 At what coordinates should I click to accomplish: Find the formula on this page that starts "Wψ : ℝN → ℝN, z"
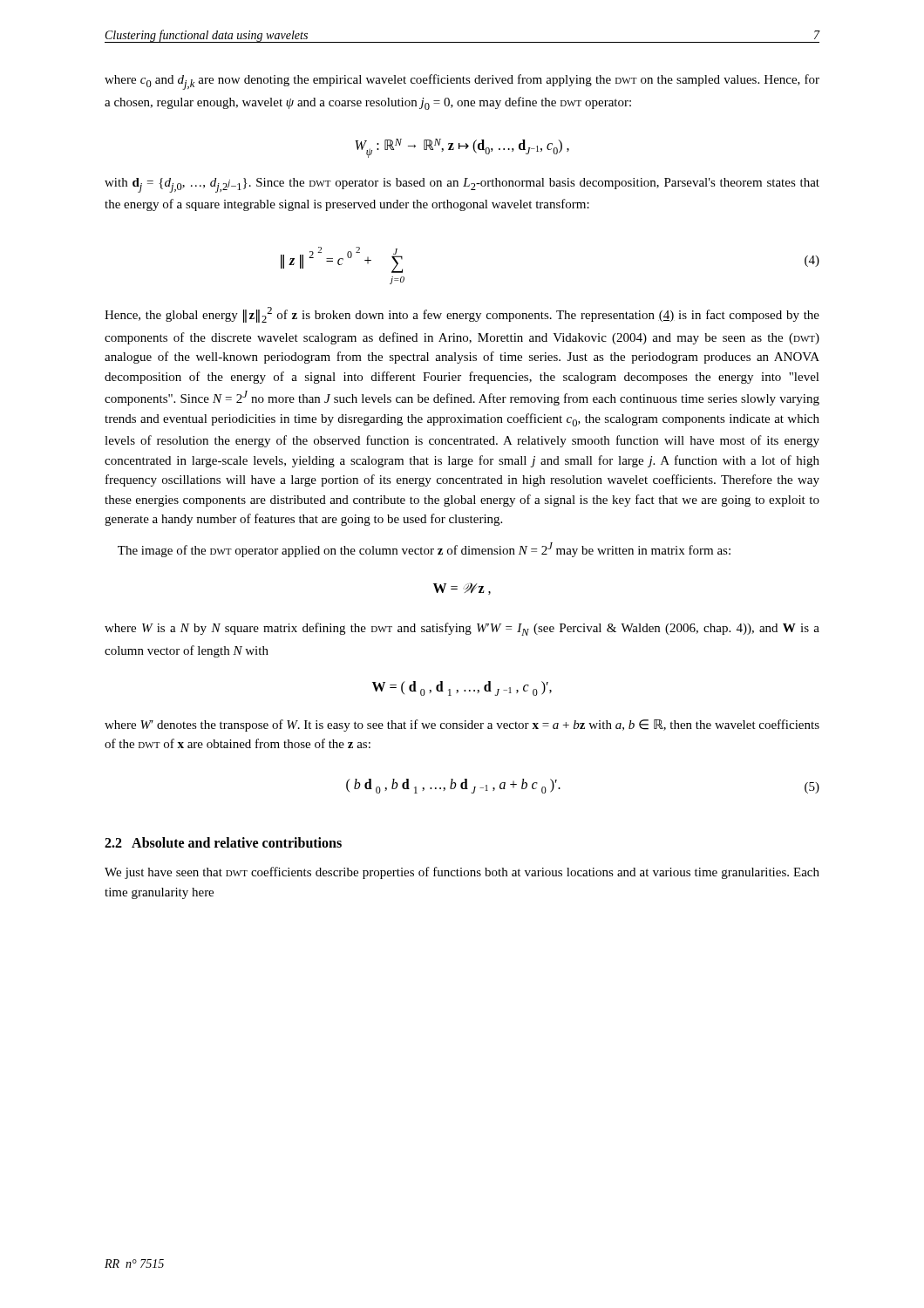coord(462,143)
